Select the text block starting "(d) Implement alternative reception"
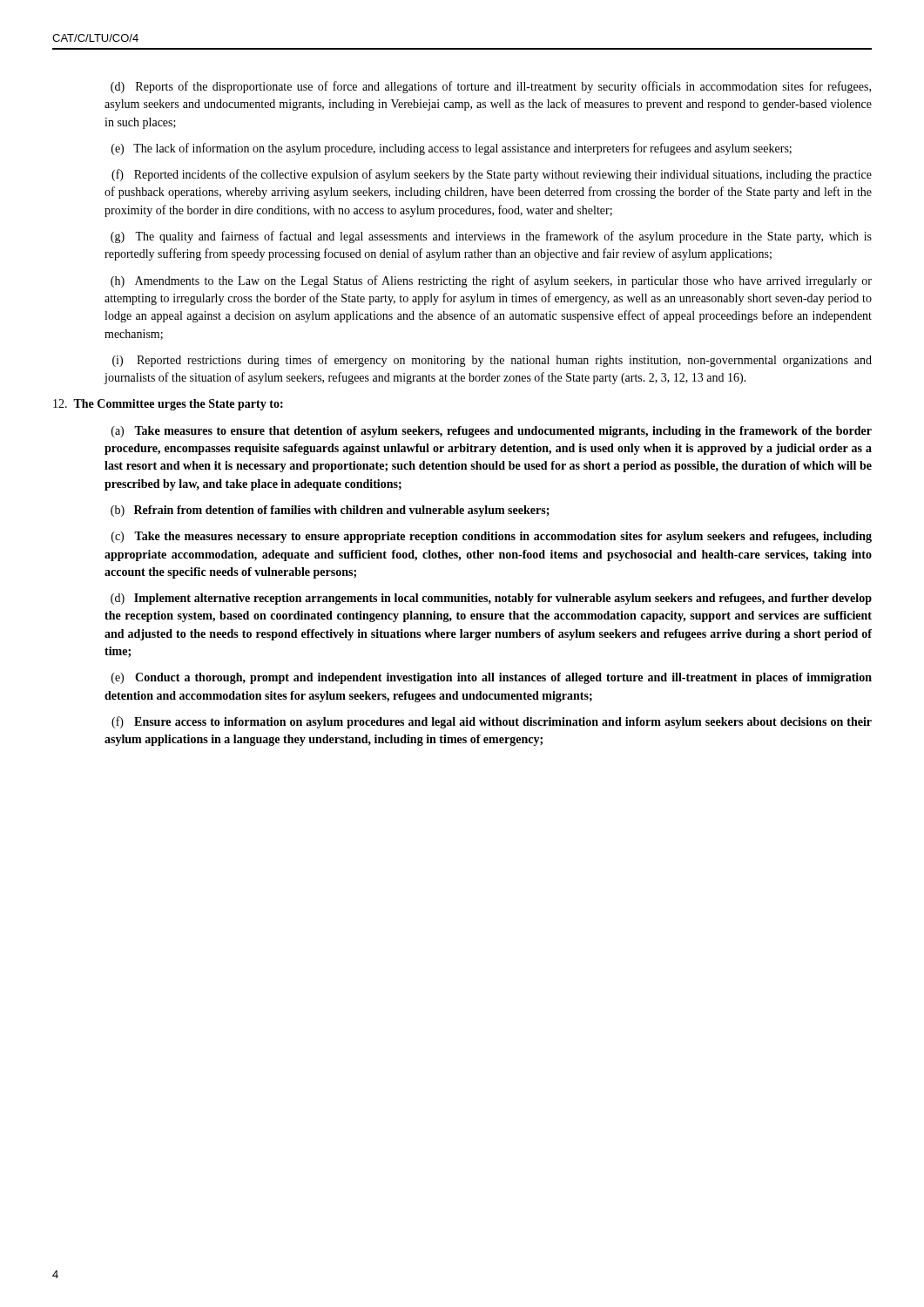This screenshot has height=1307, width=924. tap(488, 624)
